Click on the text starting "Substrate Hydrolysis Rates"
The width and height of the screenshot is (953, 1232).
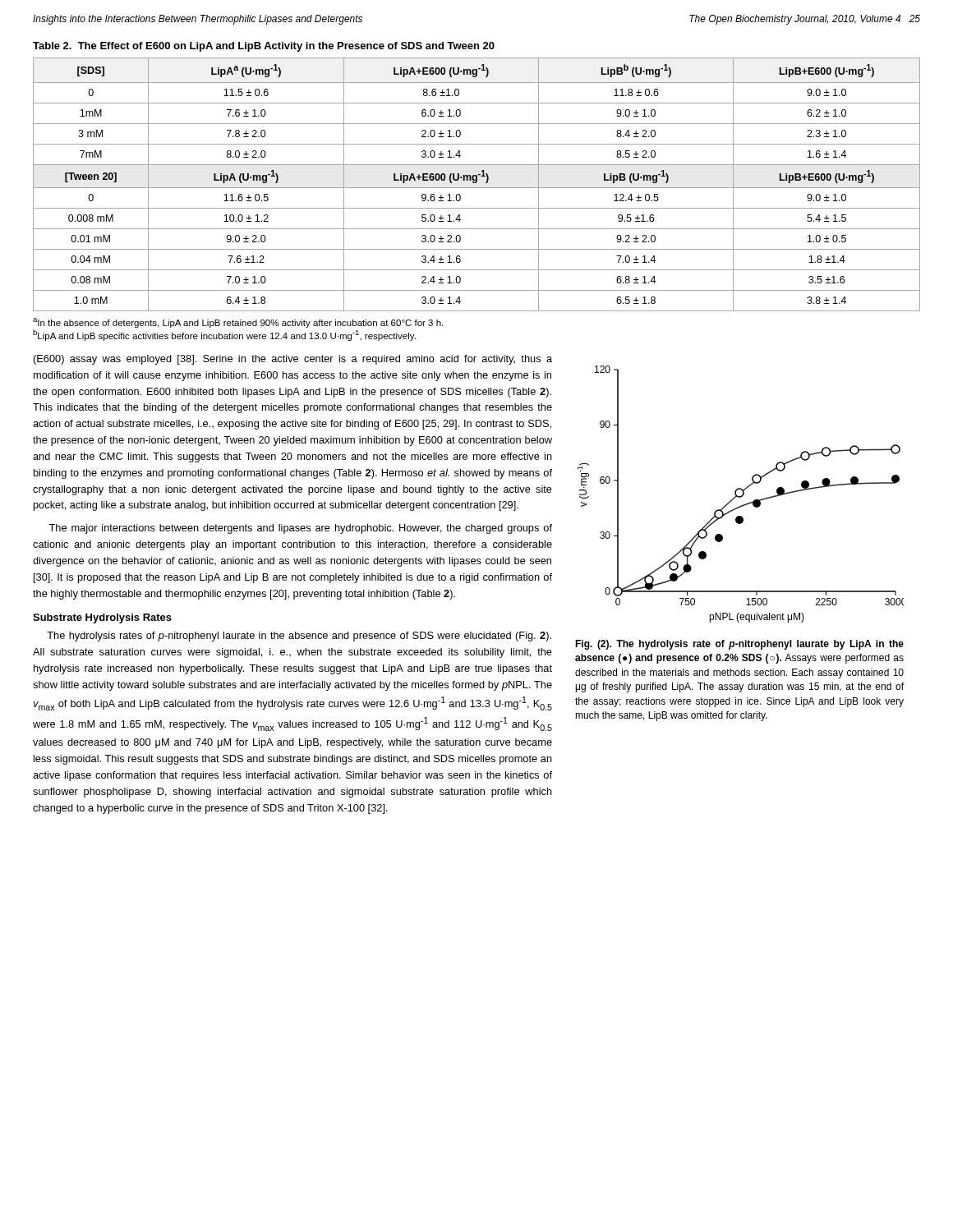pyautogui.click(x=102, y=618)
